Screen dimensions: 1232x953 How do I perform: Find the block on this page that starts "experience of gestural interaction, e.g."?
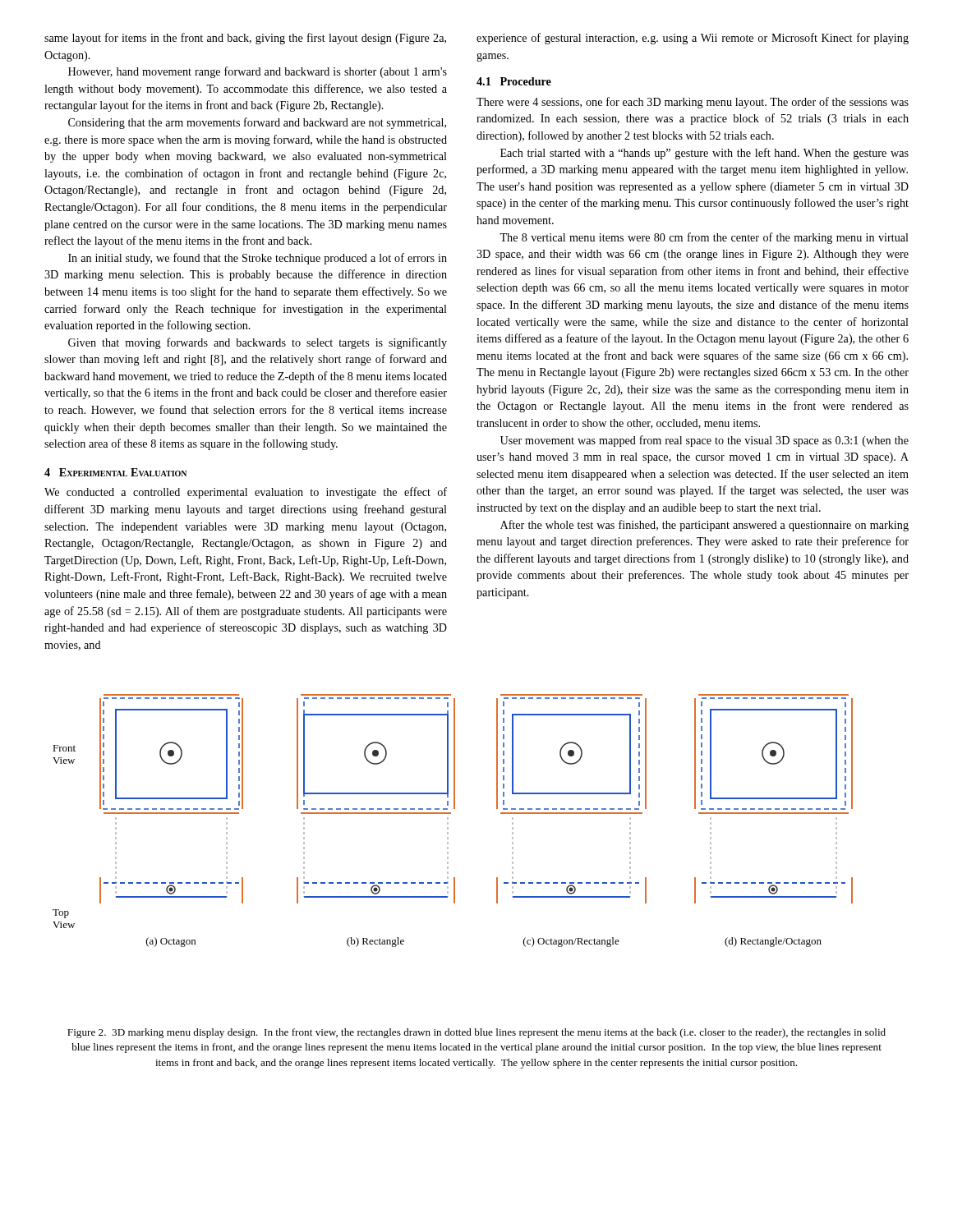(x=693, y=46)
